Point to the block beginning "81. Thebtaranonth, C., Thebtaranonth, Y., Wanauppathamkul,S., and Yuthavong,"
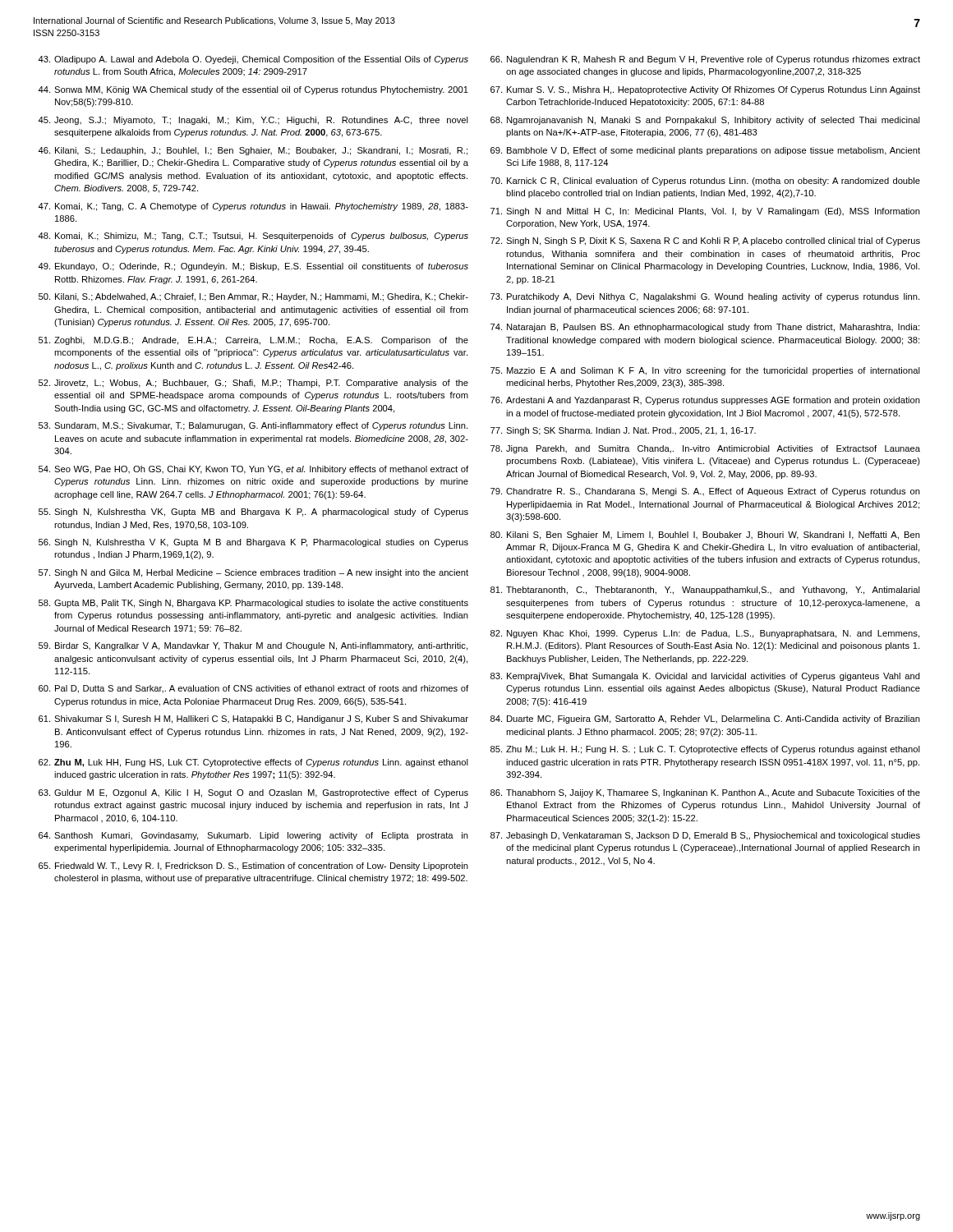The height and width of the screenshot is (1232, 953). [702, 603]
